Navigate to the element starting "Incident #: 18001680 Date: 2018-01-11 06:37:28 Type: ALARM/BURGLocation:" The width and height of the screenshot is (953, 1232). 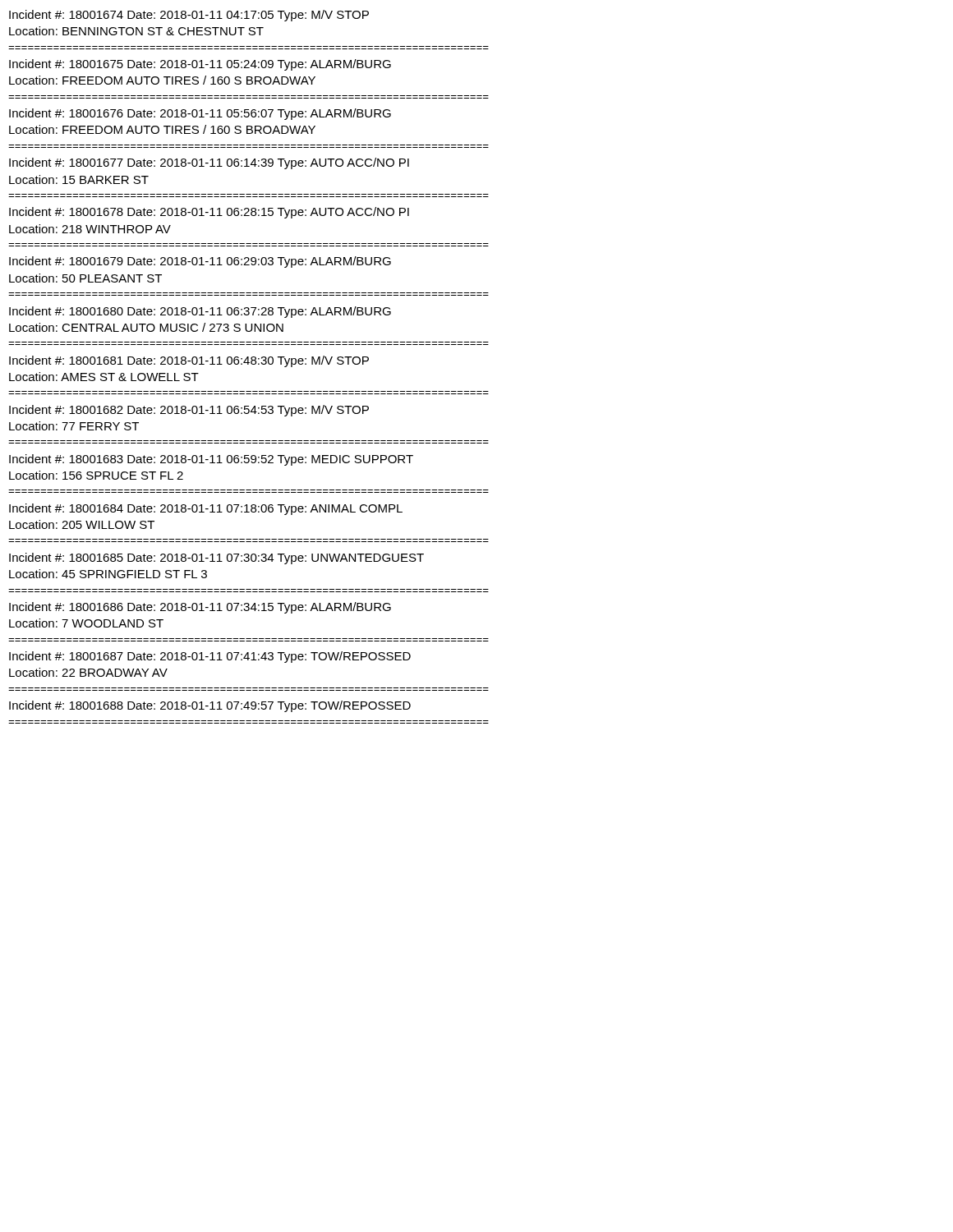(x=200, y=312)
